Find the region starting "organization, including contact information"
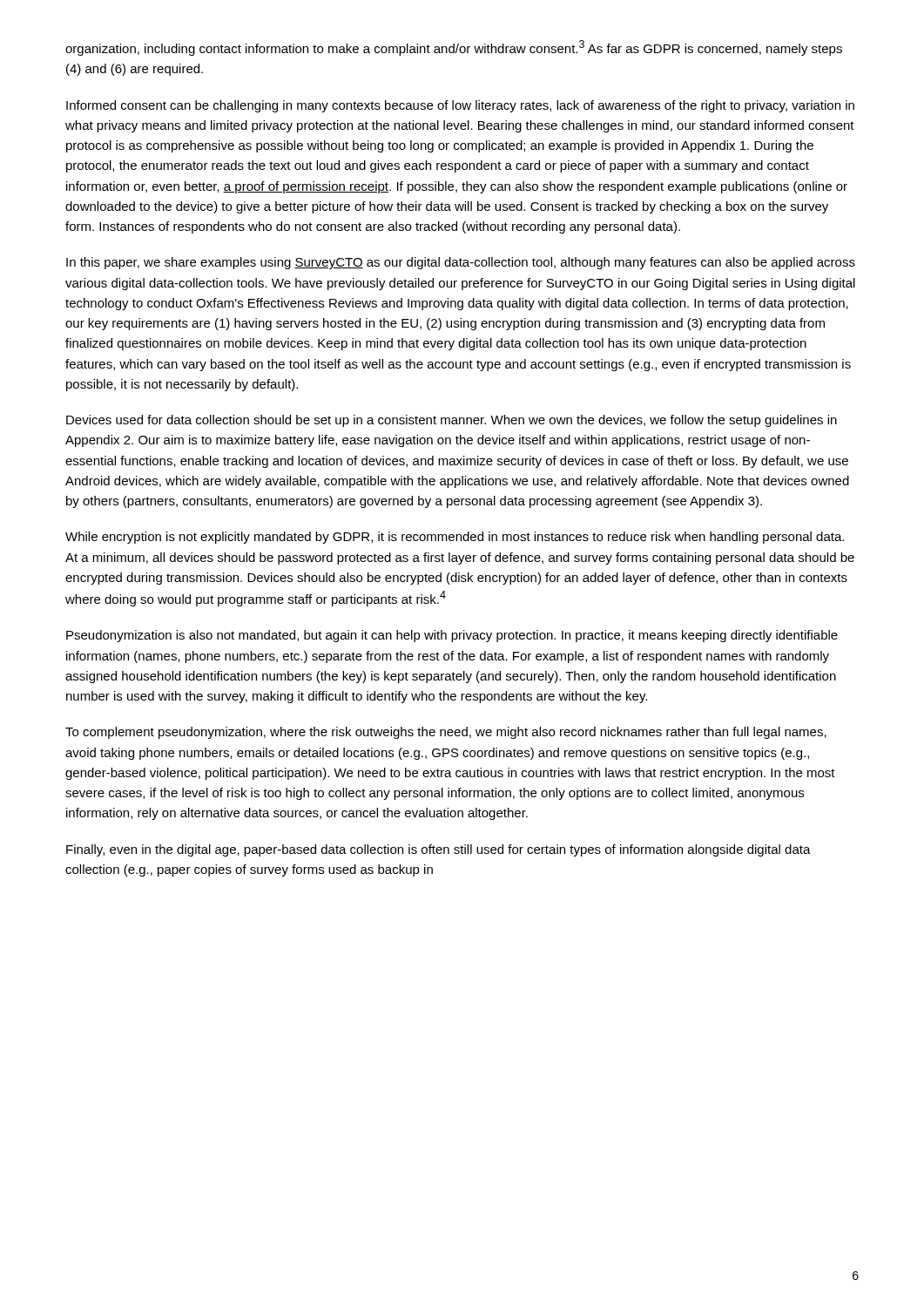 (454, 57)
